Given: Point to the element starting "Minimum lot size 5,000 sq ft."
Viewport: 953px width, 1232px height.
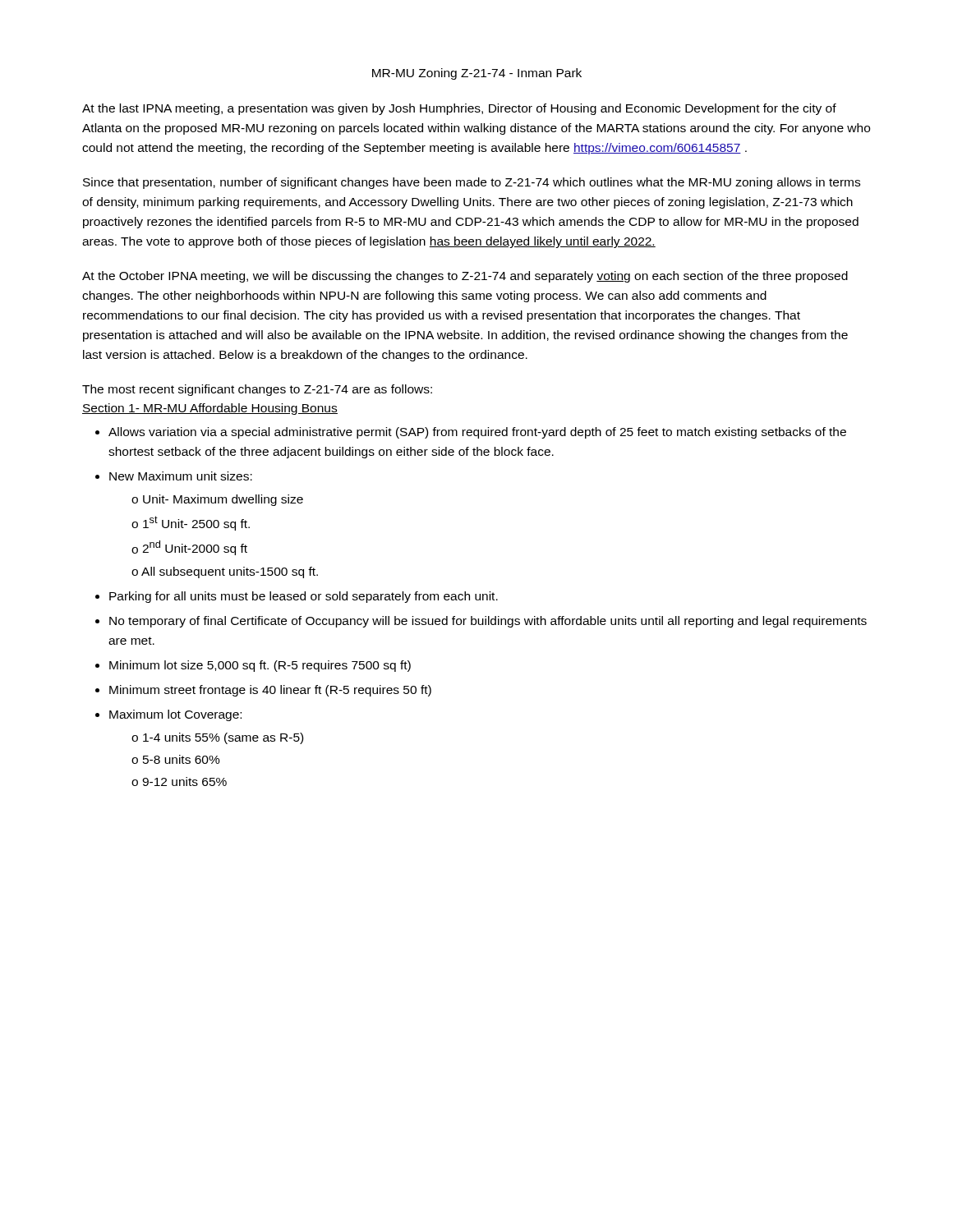Looking at the screenshot, I should [x=260, y=665].
